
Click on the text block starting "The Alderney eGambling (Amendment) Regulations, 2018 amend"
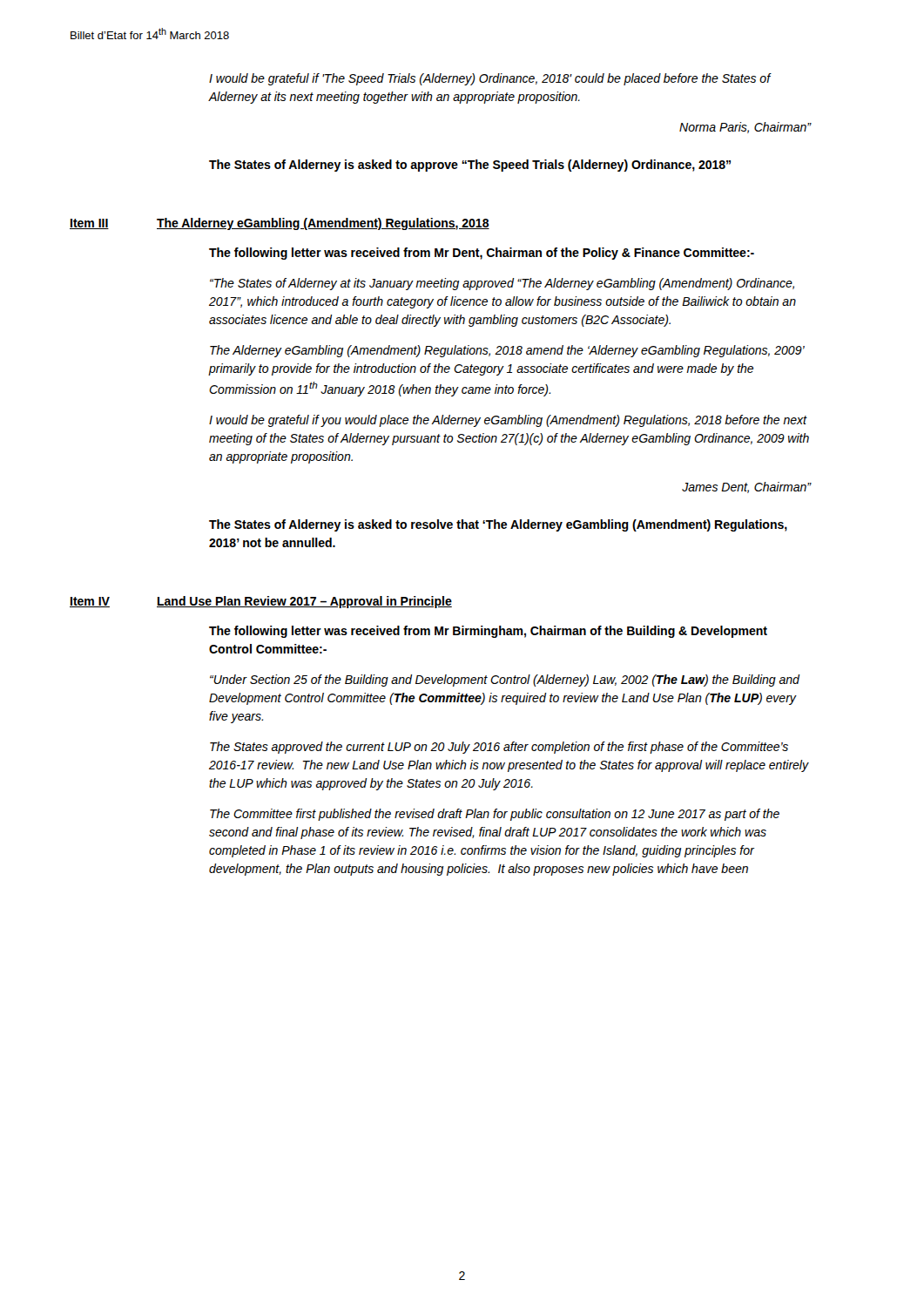(x=506, y=370)
